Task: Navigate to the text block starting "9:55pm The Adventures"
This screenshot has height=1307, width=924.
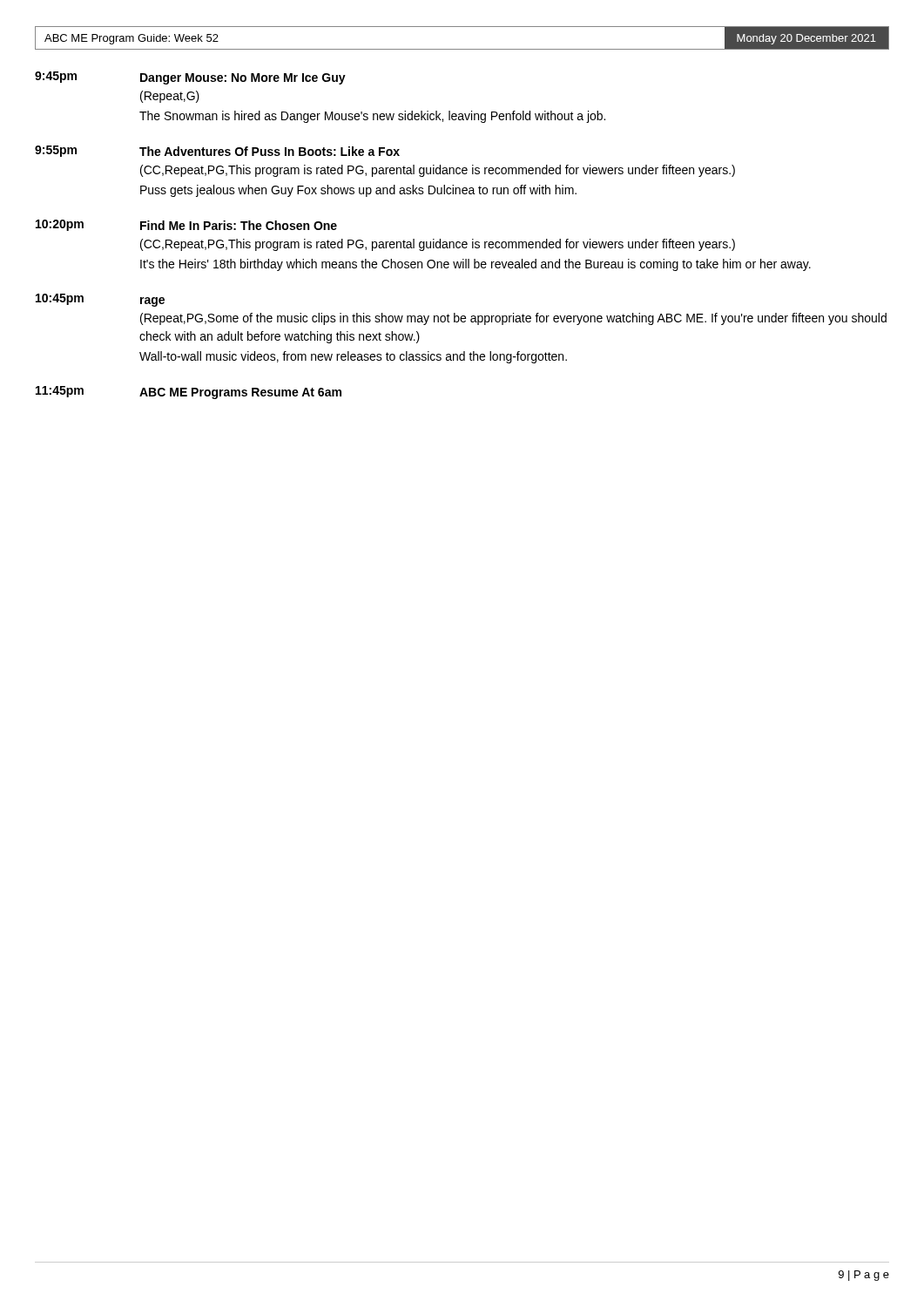Action: pyautogui.click(x=462, y=171)
